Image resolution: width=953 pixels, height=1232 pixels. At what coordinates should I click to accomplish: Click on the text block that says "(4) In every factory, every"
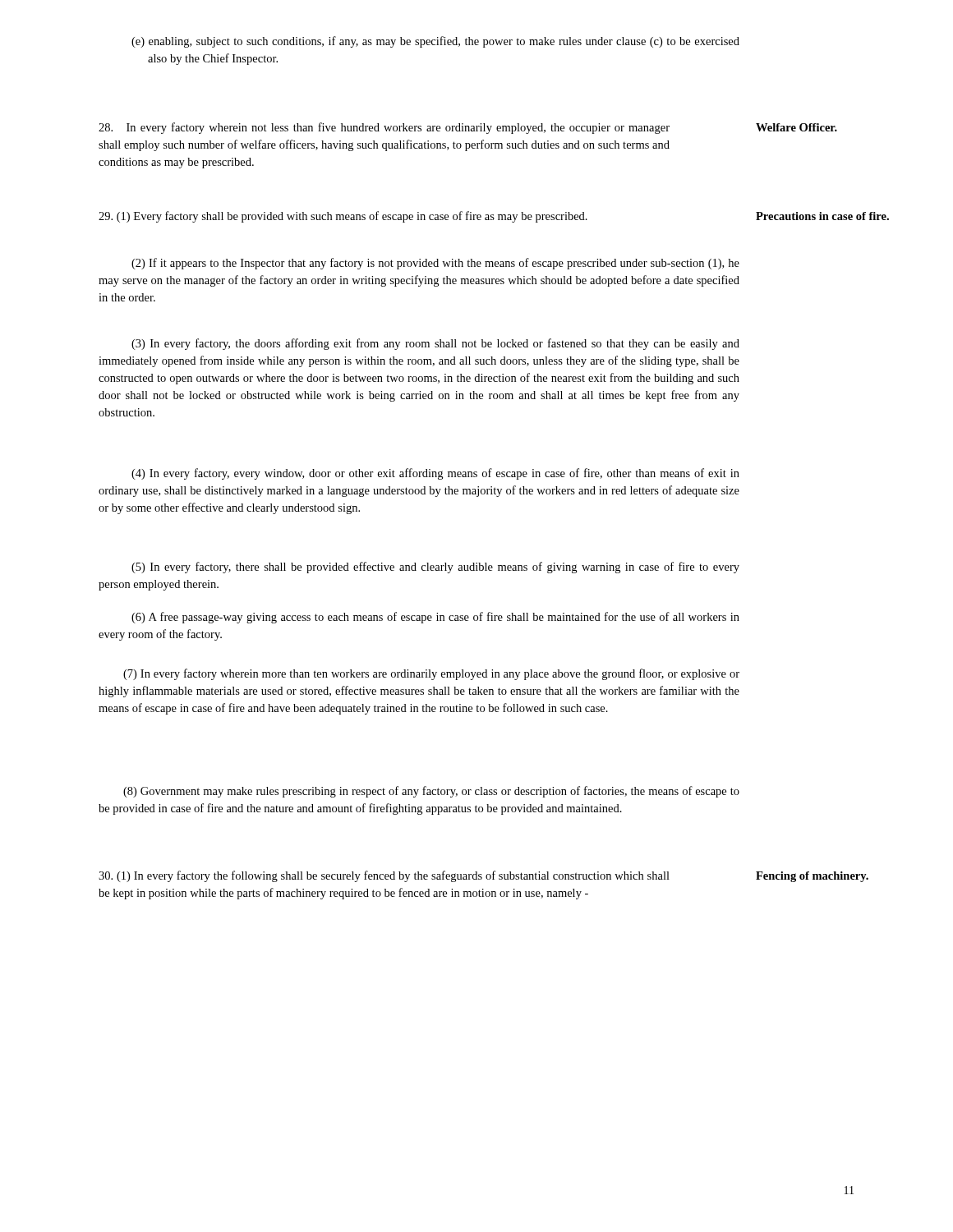click(419, 491)
